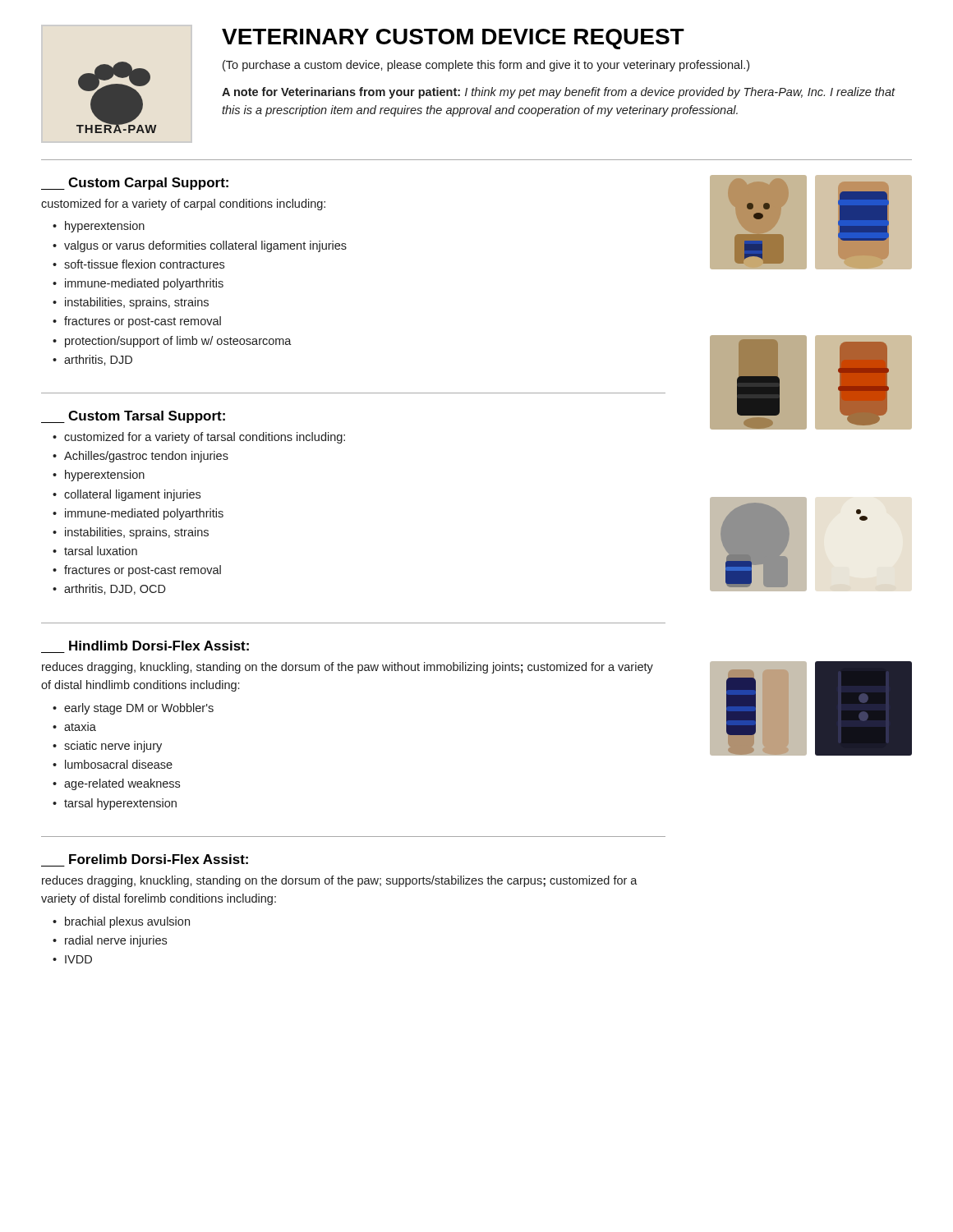
Task: Find the block starting "A note for Veterinarians from"
Action: pyautogui.click(x=558, y=101)
